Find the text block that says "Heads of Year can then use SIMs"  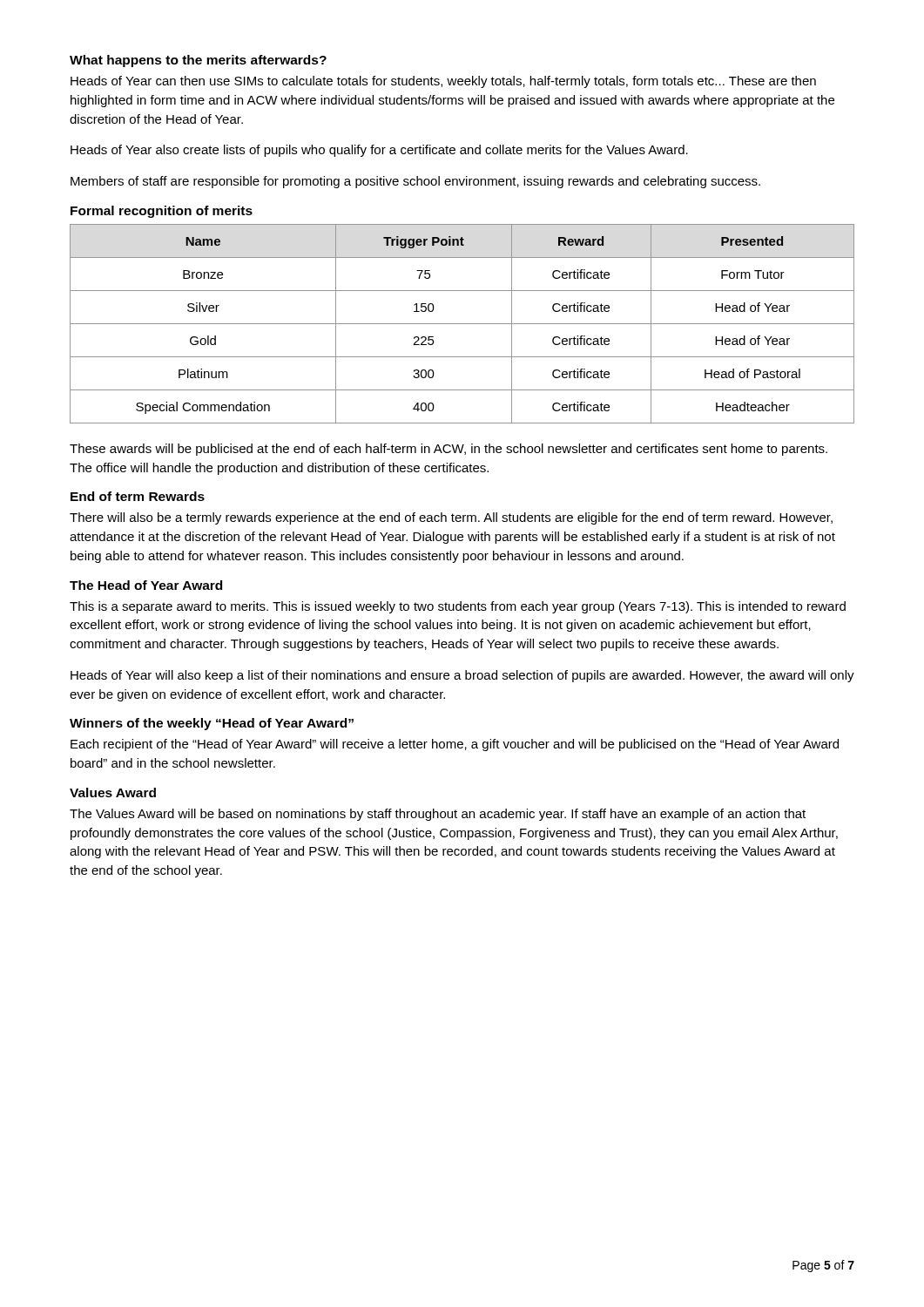point(452,100)
